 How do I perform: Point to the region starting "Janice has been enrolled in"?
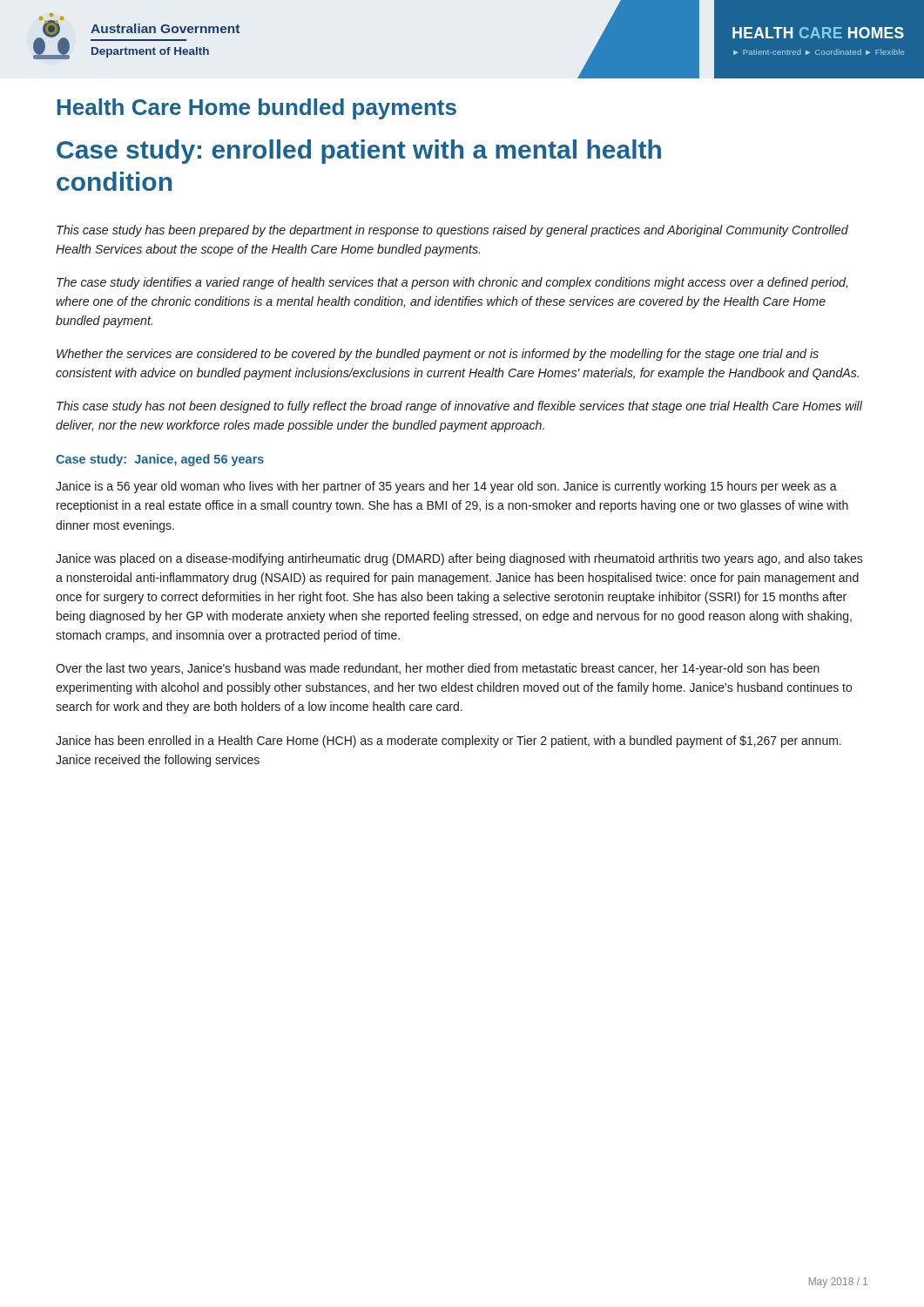click(x=449, y=750)
